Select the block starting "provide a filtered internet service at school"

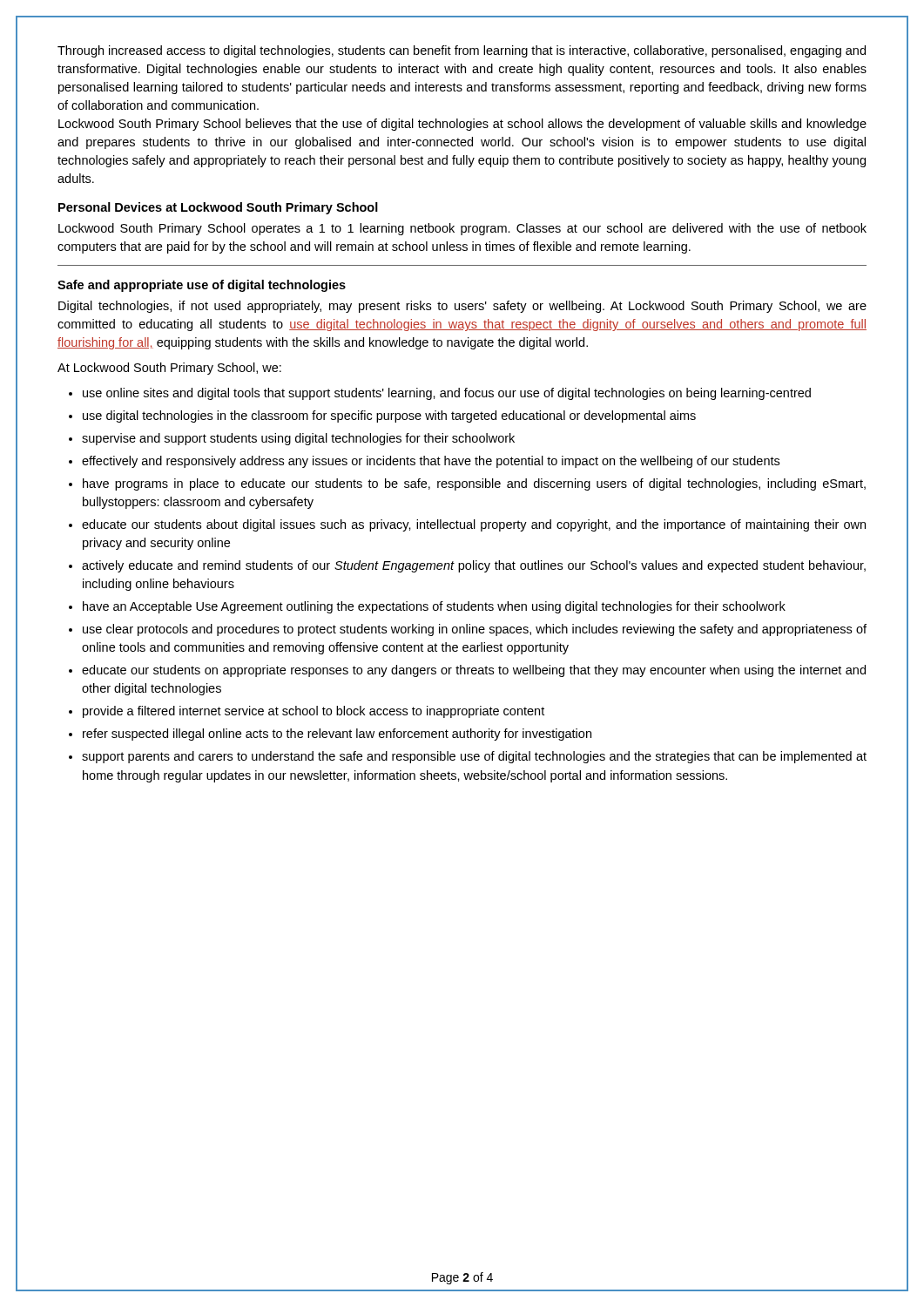click(313, 711)
